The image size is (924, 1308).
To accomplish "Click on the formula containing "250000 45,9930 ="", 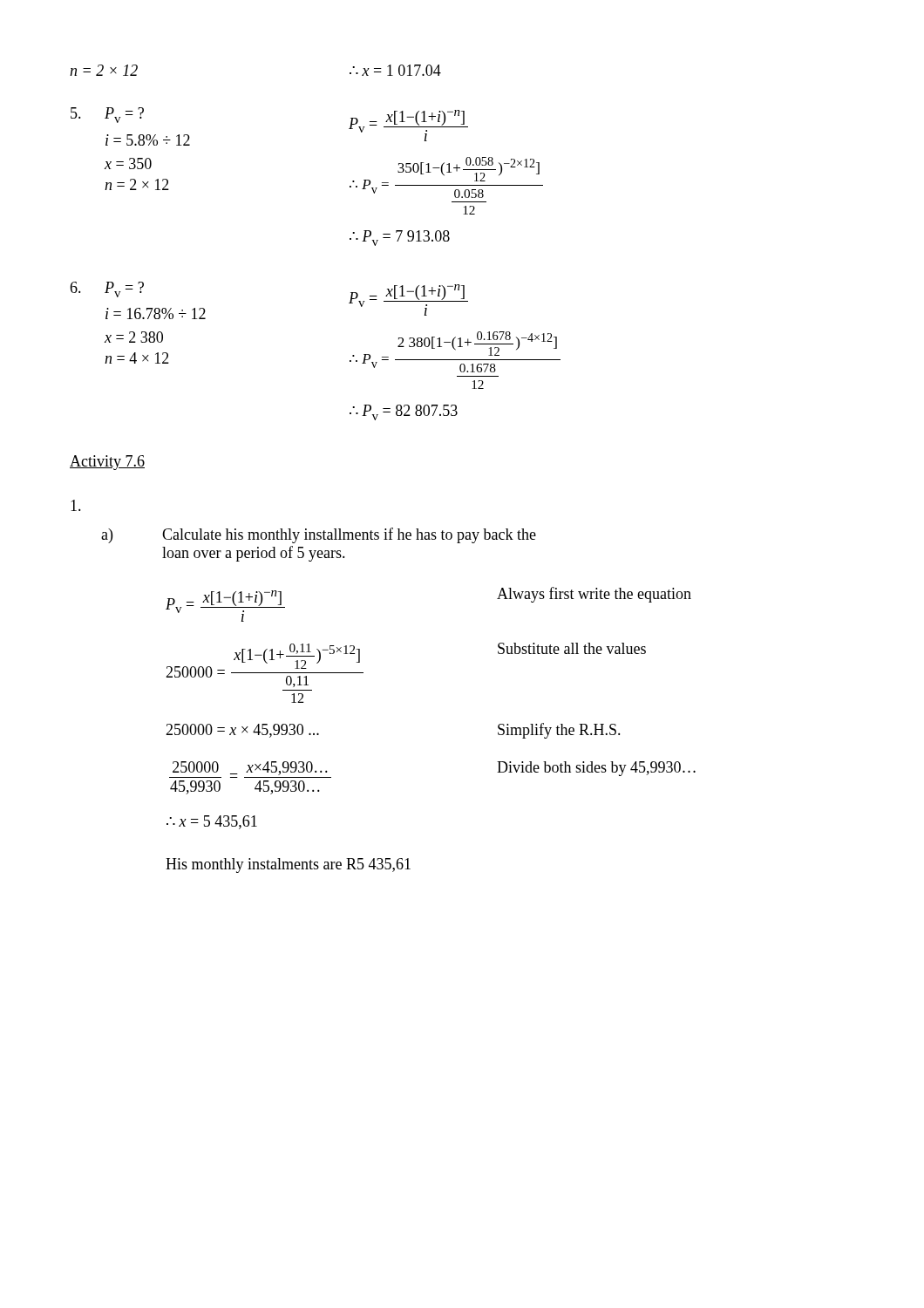I will pos(510,778).
